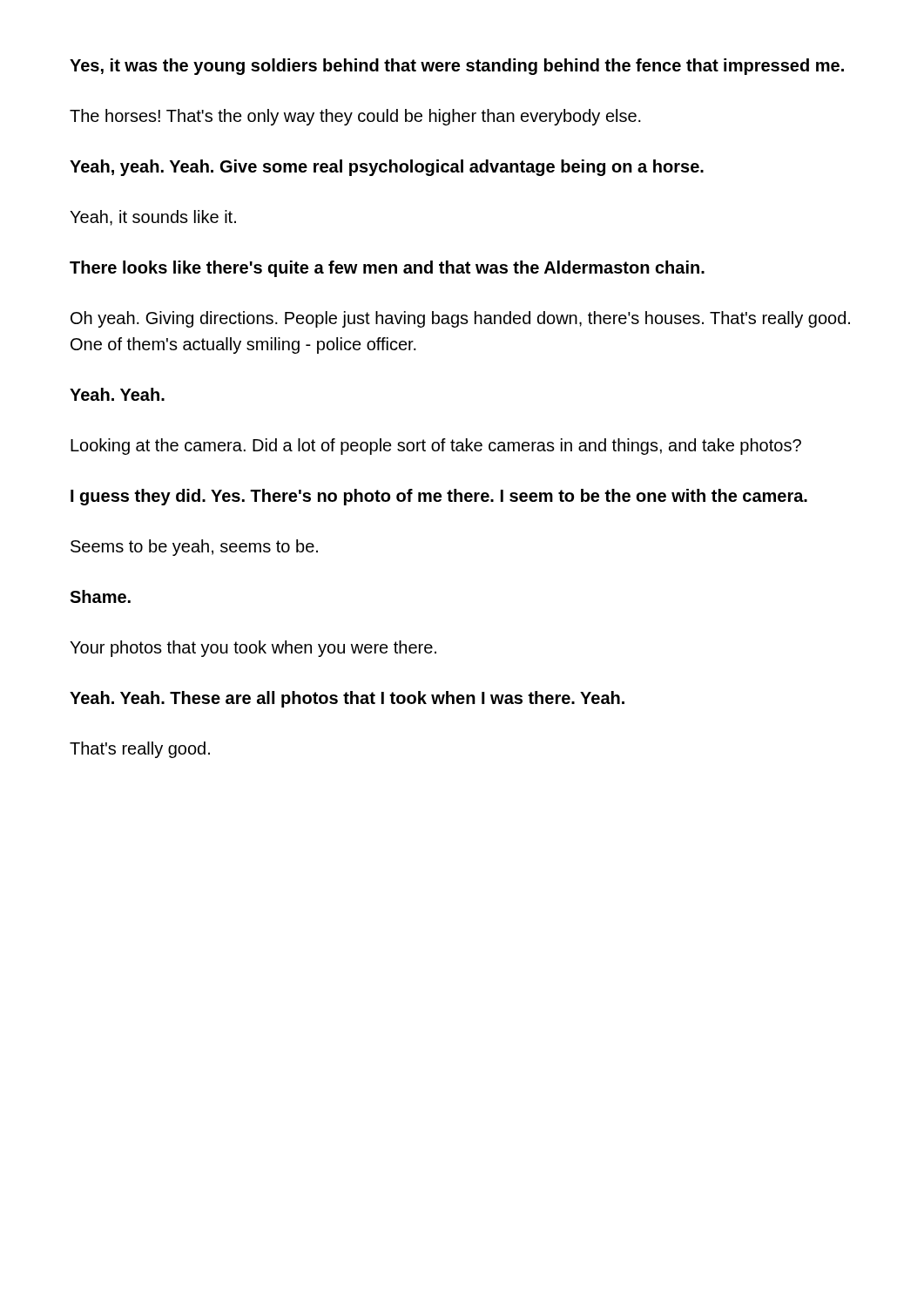The image size is (924, 1307).
Task: Navigate to the passage starting "The horses! That's the only way they could"
Action: 356,116
